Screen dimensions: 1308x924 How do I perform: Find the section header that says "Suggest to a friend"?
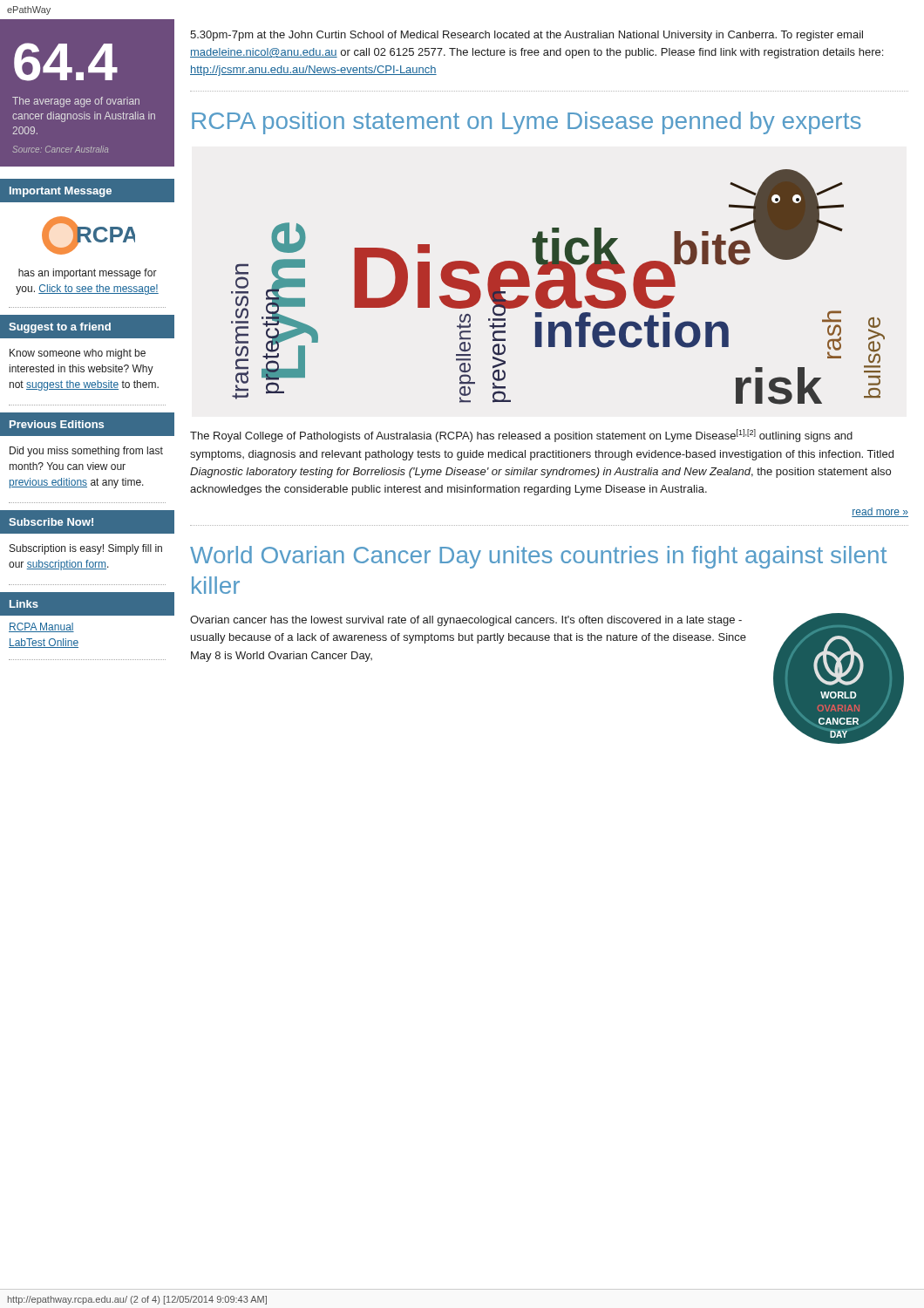(x=60, y=327)
